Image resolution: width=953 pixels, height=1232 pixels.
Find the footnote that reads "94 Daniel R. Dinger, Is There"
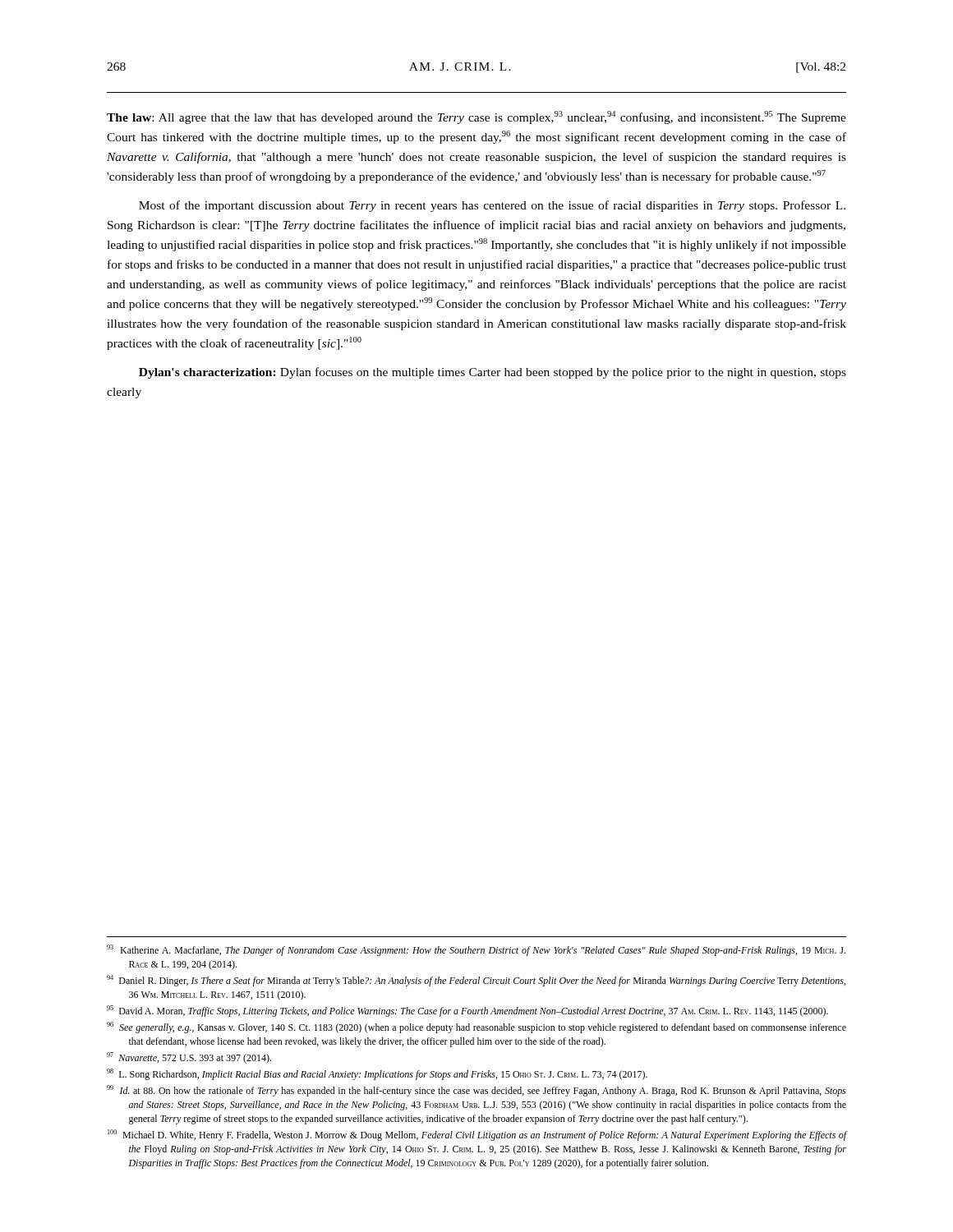(476, 987)
